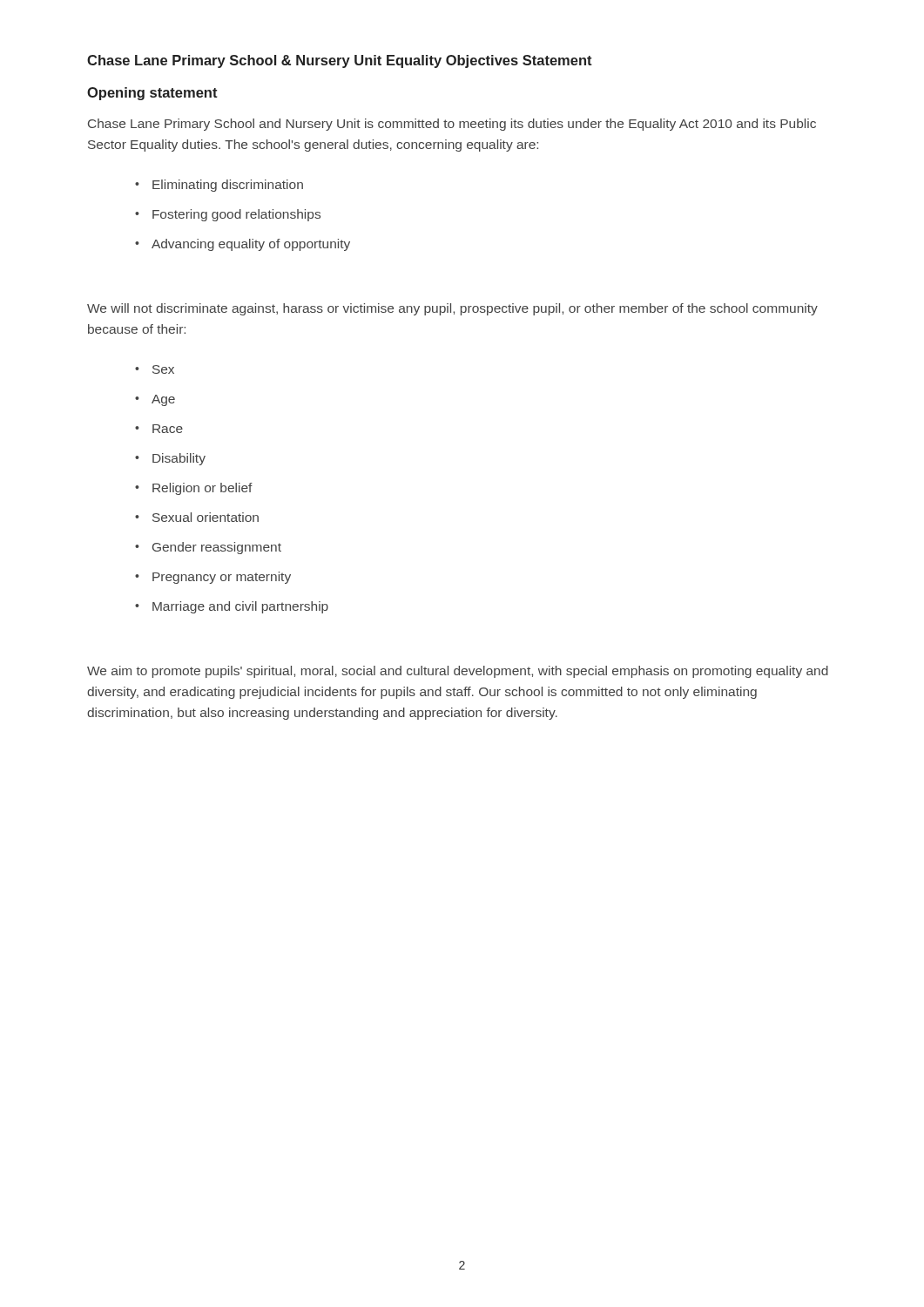Find "• Fostering good relationships" on this page
Image resolution: width=924 pixels, height=1307 pixels.
coord(228,214)
